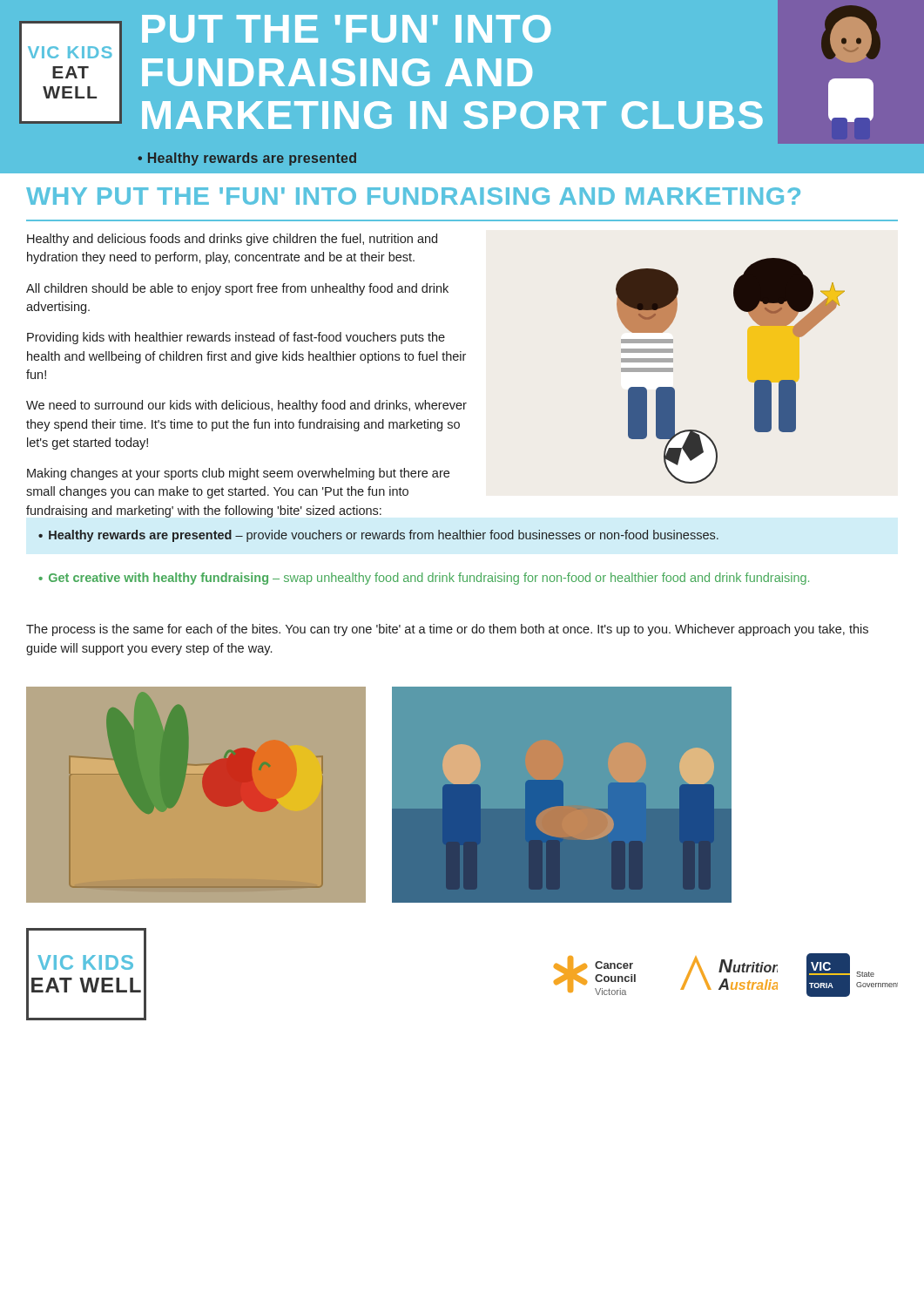Point to the passage starting "We need to"
Viewport: 924px width, 1307px height.
(248, 425)
